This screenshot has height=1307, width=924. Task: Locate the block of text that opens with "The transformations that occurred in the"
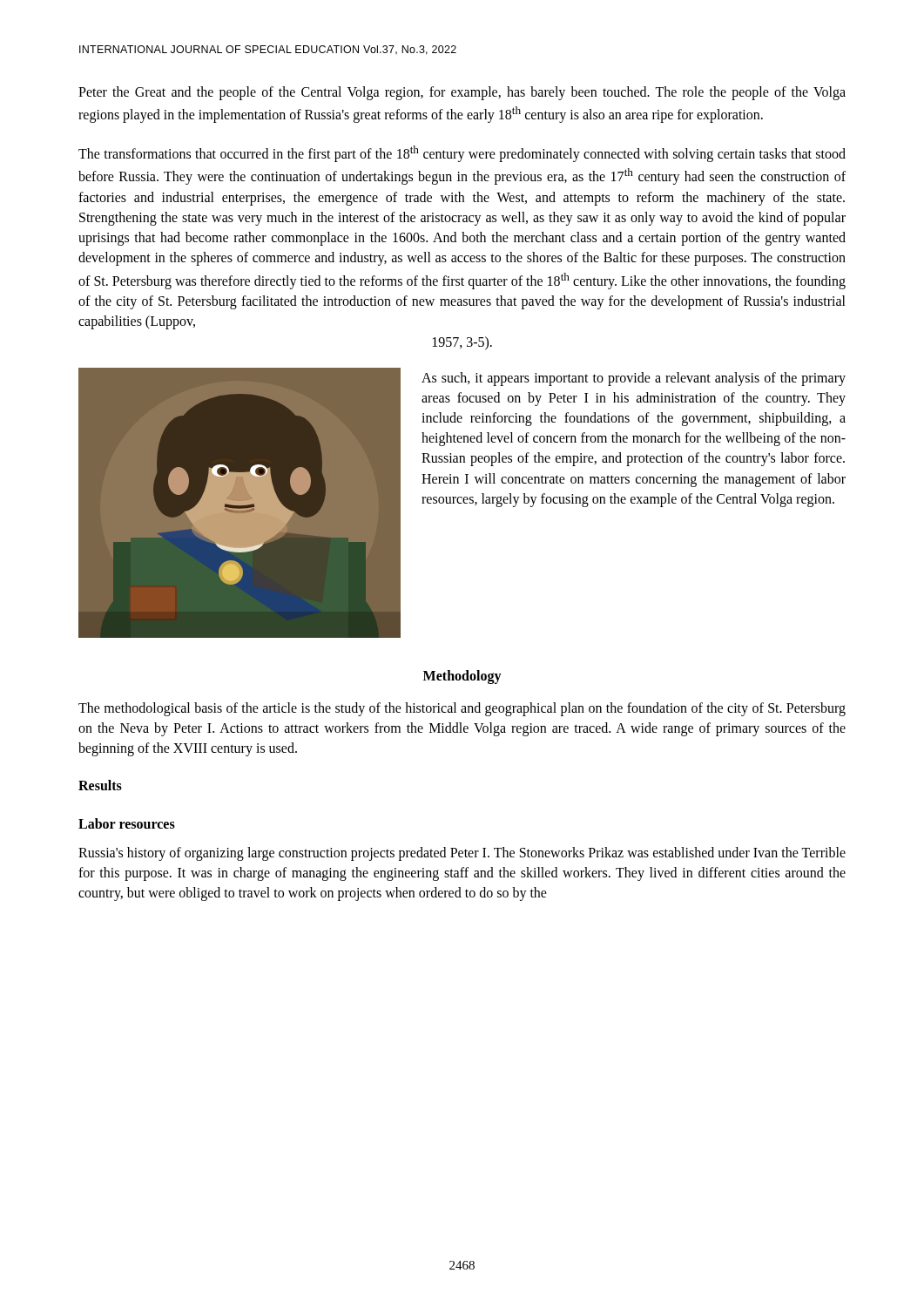pyautogui.click(x=462, y=247)
